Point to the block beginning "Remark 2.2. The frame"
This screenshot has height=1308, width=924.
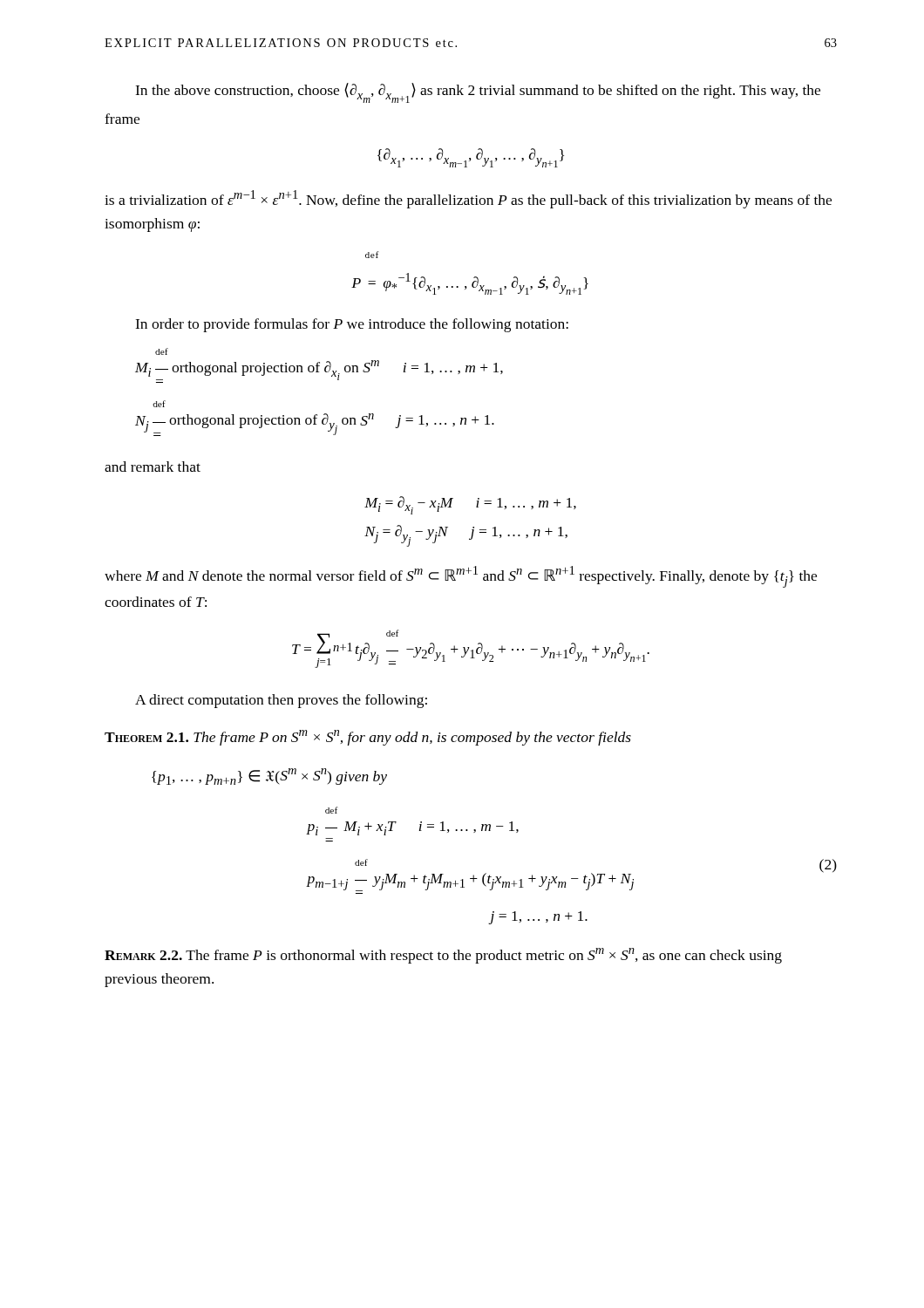point(443,965)
